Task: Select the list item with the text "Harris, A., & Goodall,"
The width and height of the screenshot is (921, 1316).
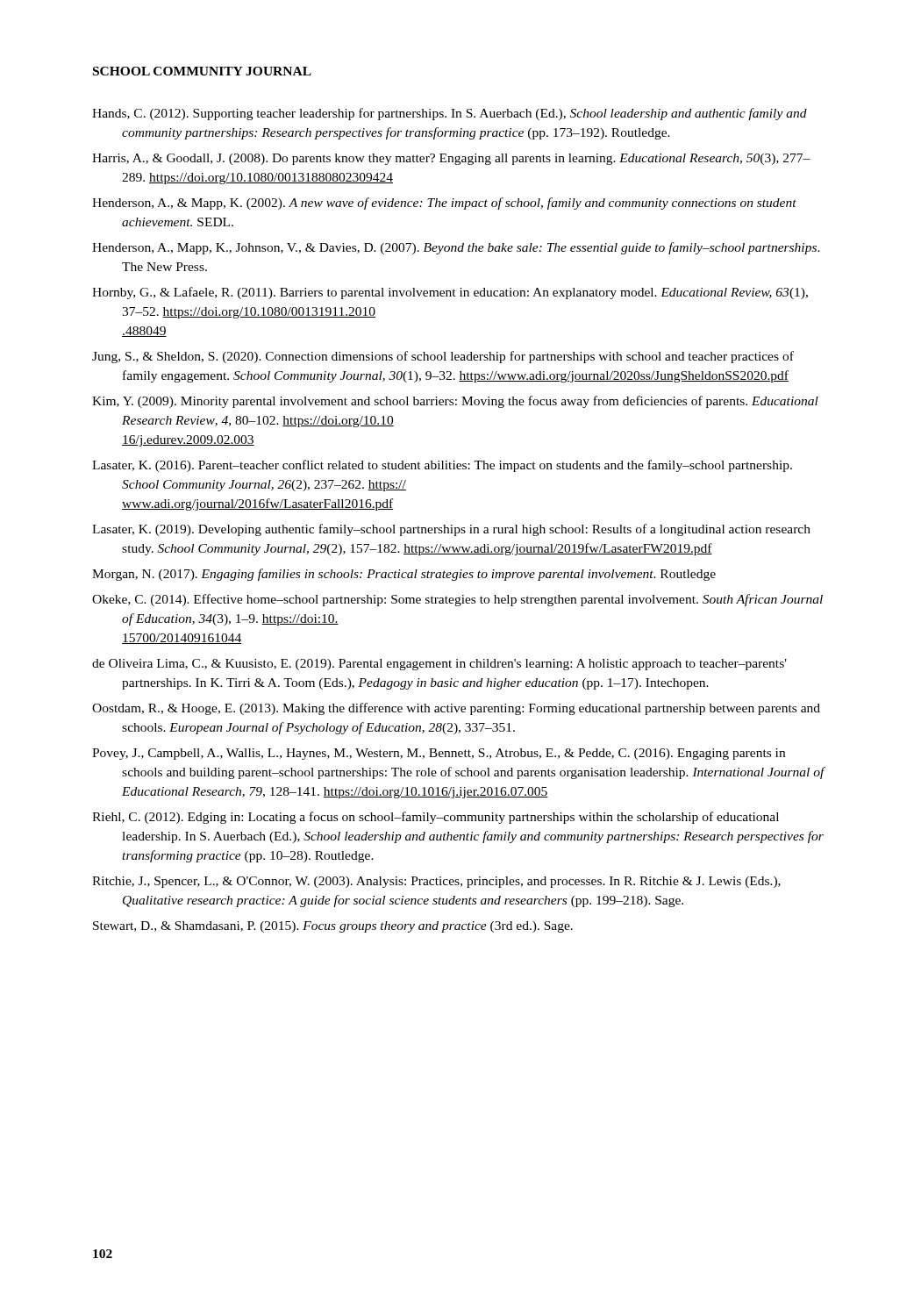Action: 451,167
